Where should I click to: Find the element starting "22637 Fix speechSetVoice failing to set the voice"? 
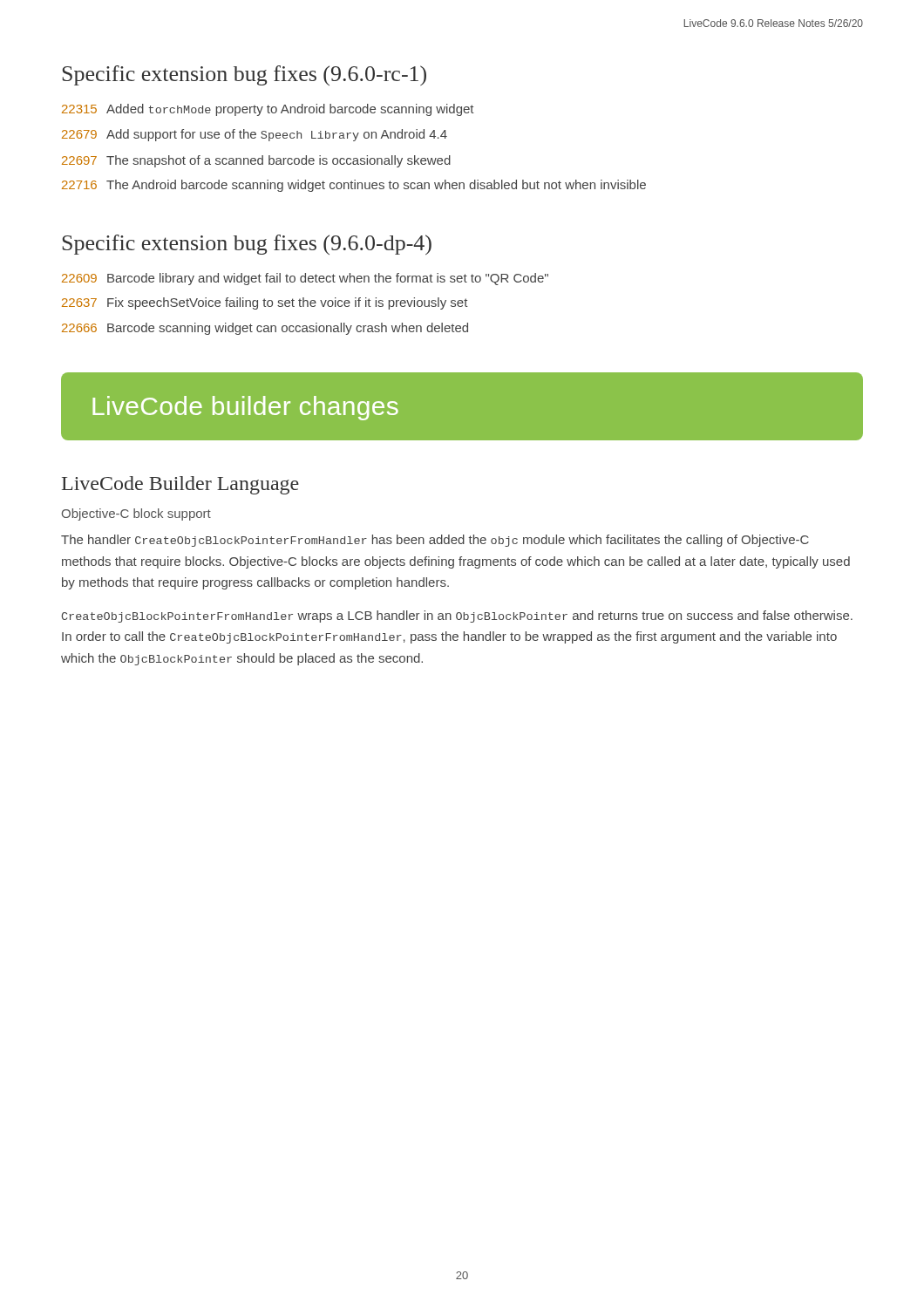point(462,303)
